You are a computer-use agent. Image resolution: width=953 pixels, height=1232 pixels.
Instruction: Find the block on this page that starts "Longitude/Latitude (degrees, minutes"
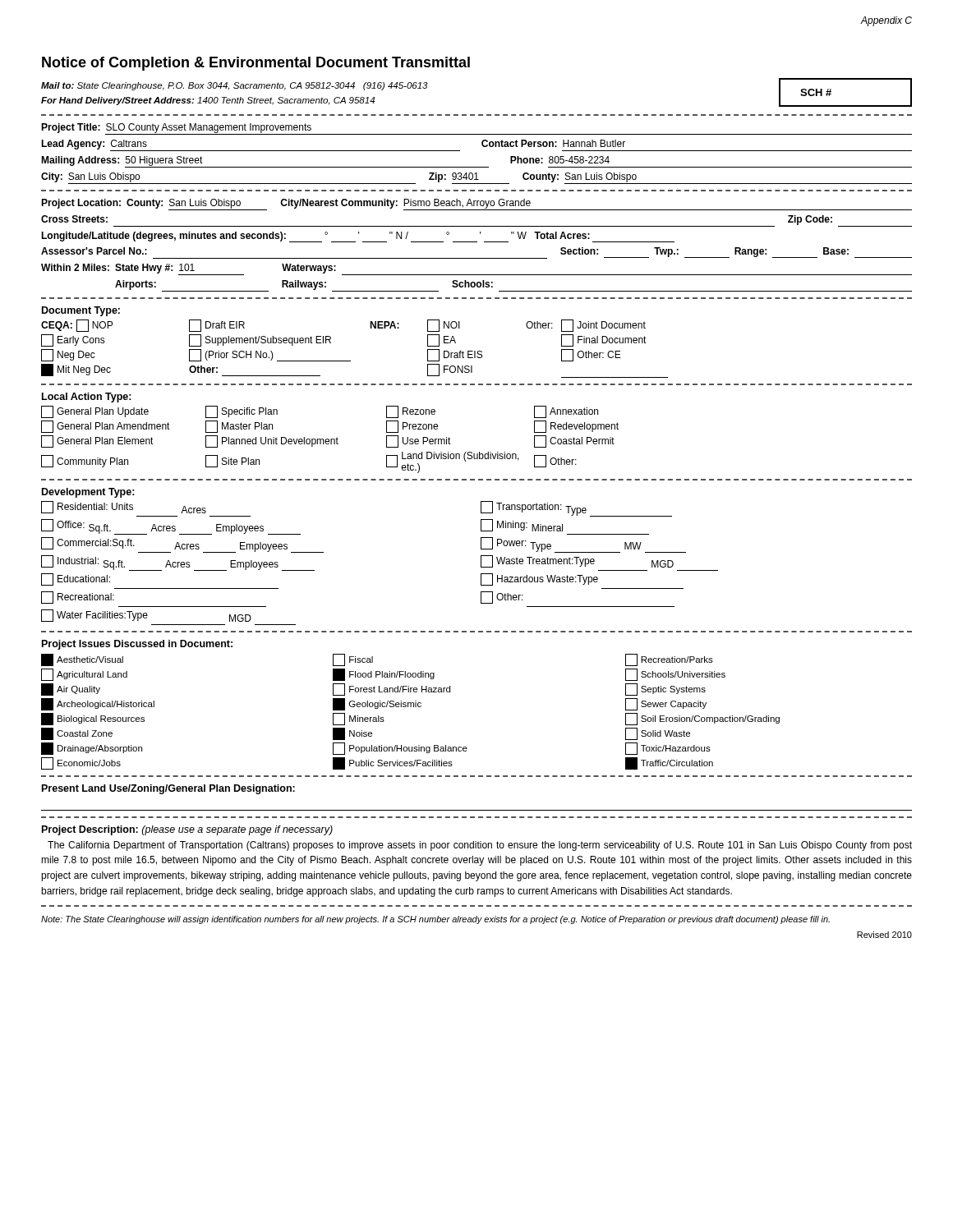[358, 236]
